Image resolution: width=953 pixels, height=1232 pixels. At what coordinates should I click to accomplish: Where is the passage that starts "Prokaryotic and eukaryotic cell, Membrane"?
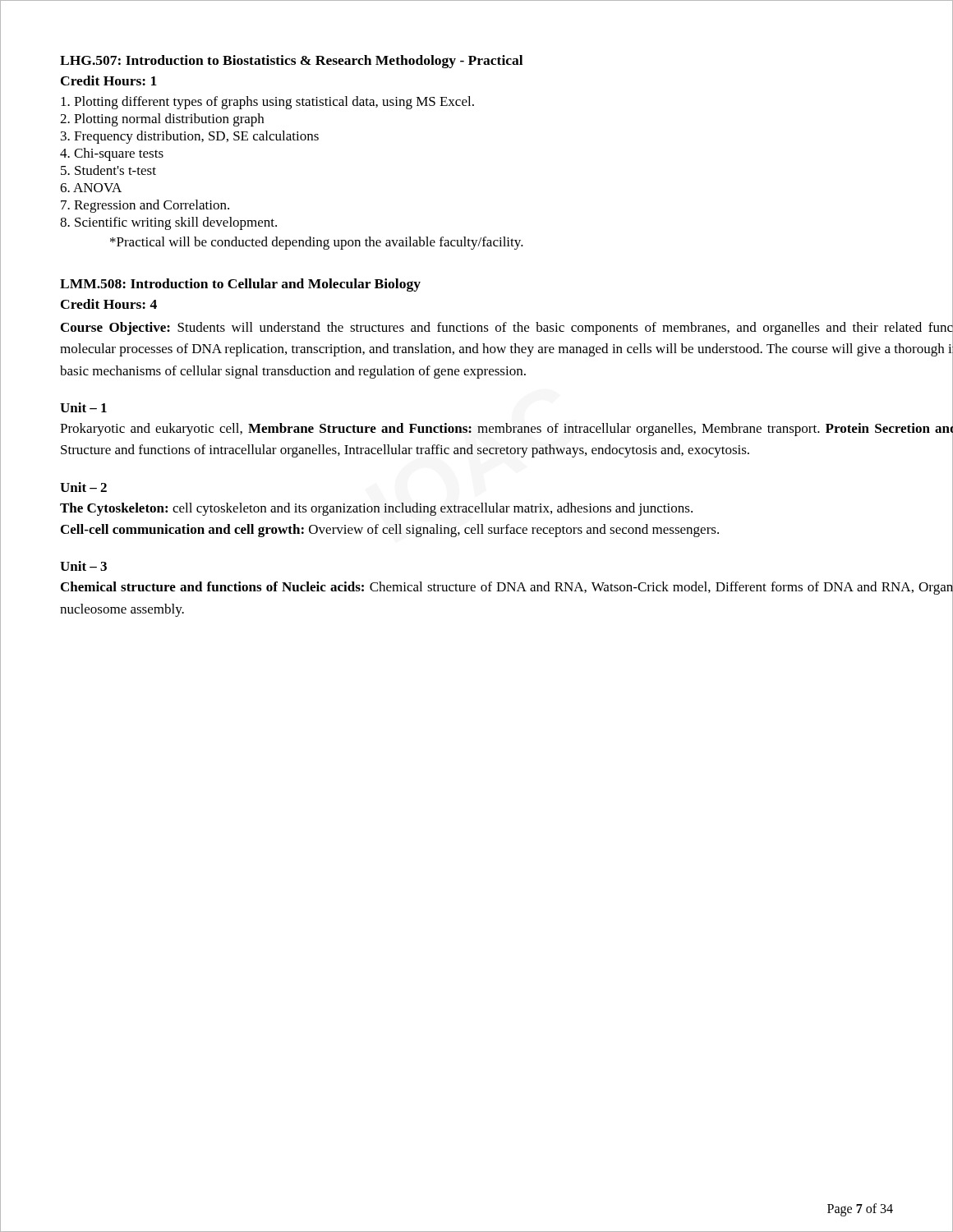[x=506, y=439]
